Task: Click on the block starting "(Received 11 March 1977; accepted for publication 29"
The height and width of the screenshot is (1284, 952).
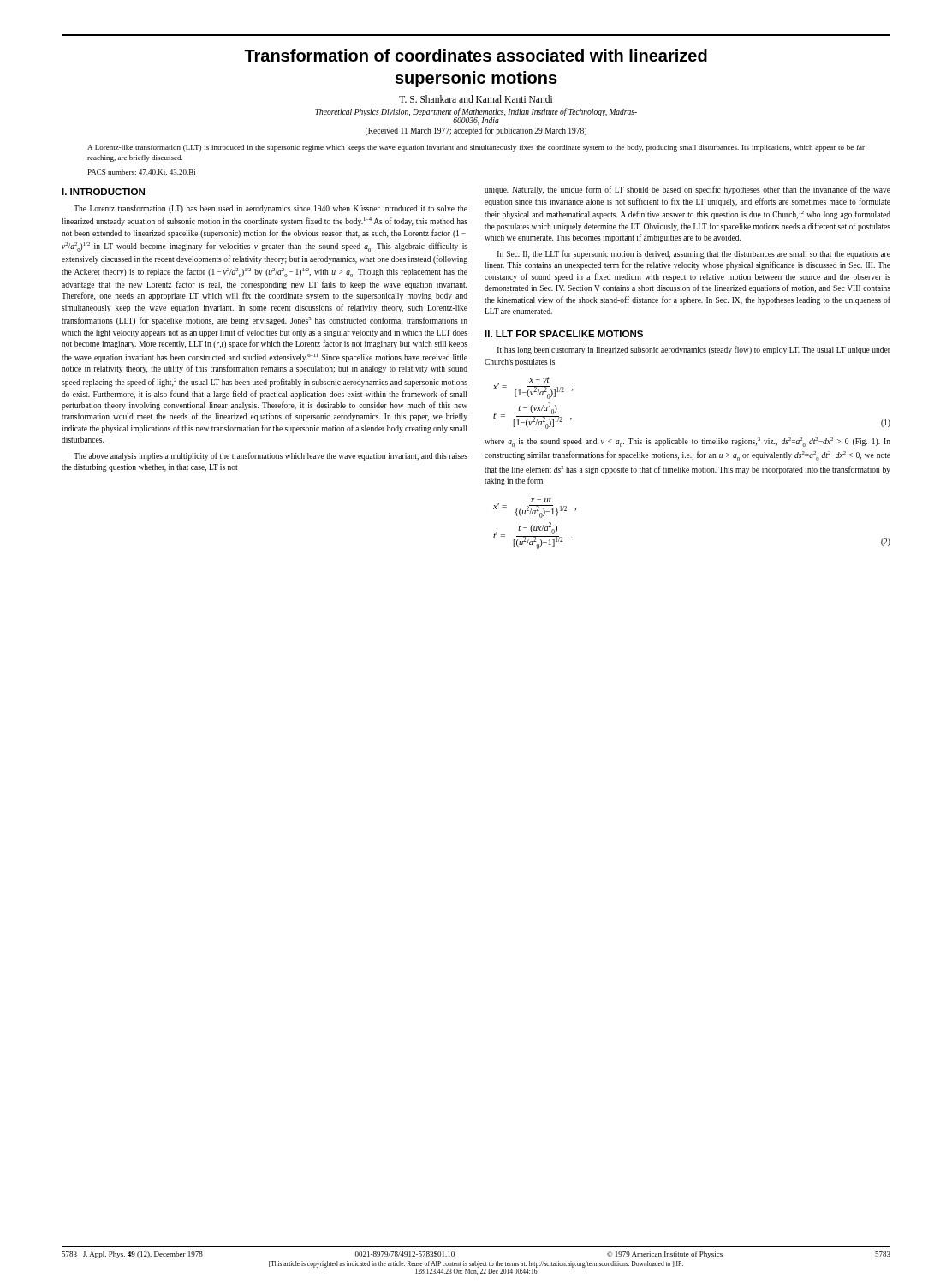Action: point(476,131)
